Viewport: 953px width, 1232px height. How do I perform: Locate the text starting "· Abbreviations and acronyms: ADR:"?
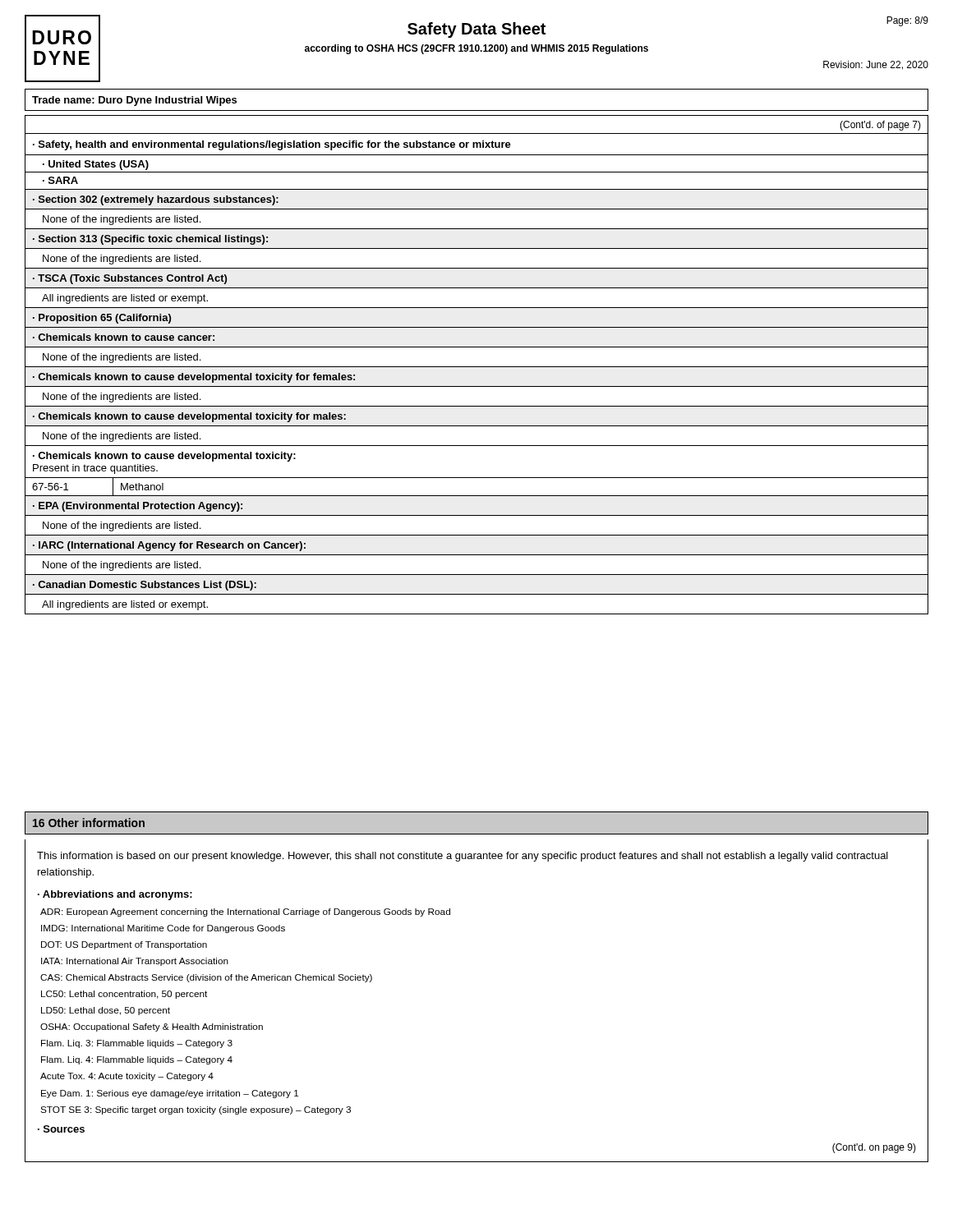coord(115,895)
